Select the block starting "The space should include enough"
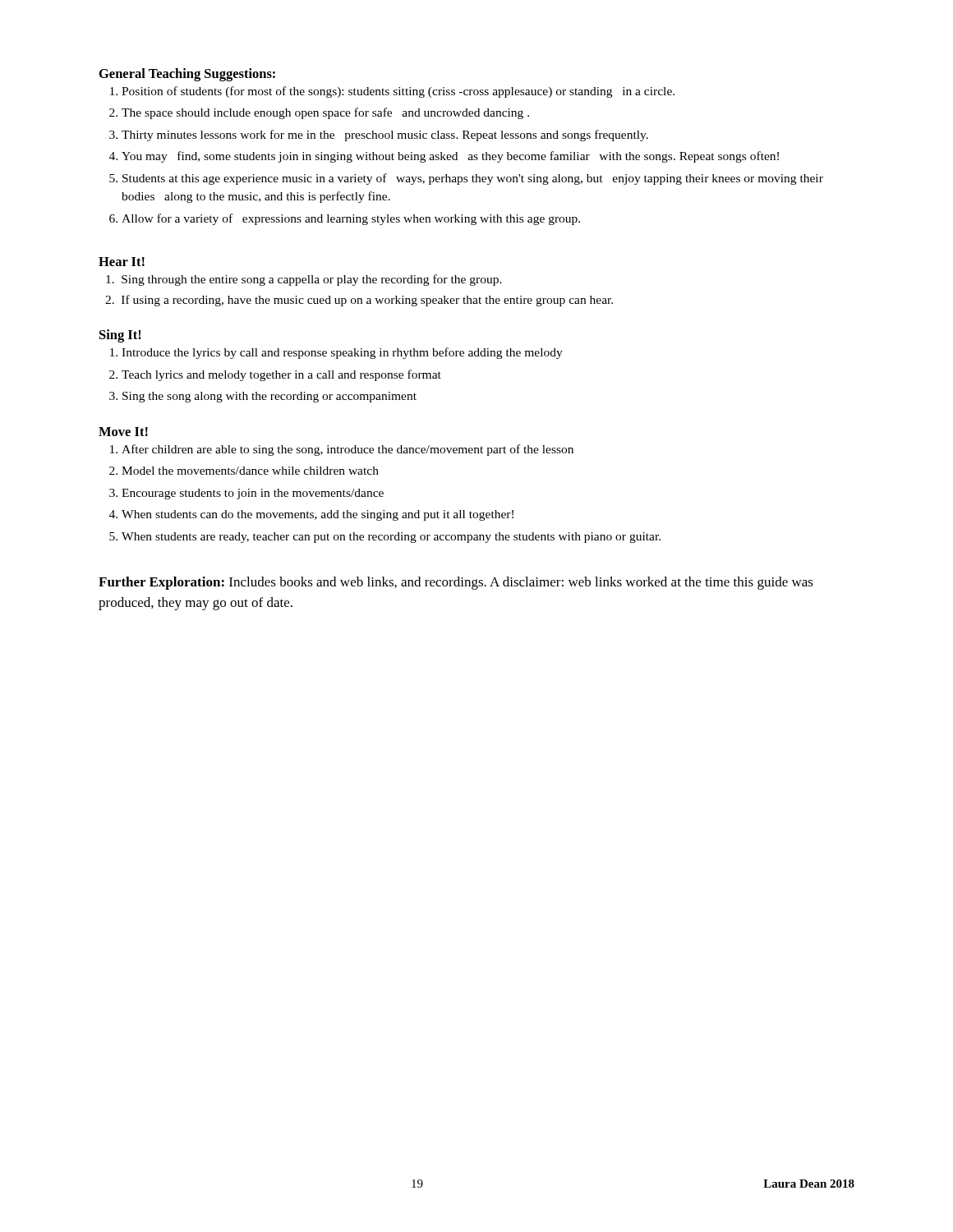Viewport: 953px width, 1232px height. pos(326,112)
